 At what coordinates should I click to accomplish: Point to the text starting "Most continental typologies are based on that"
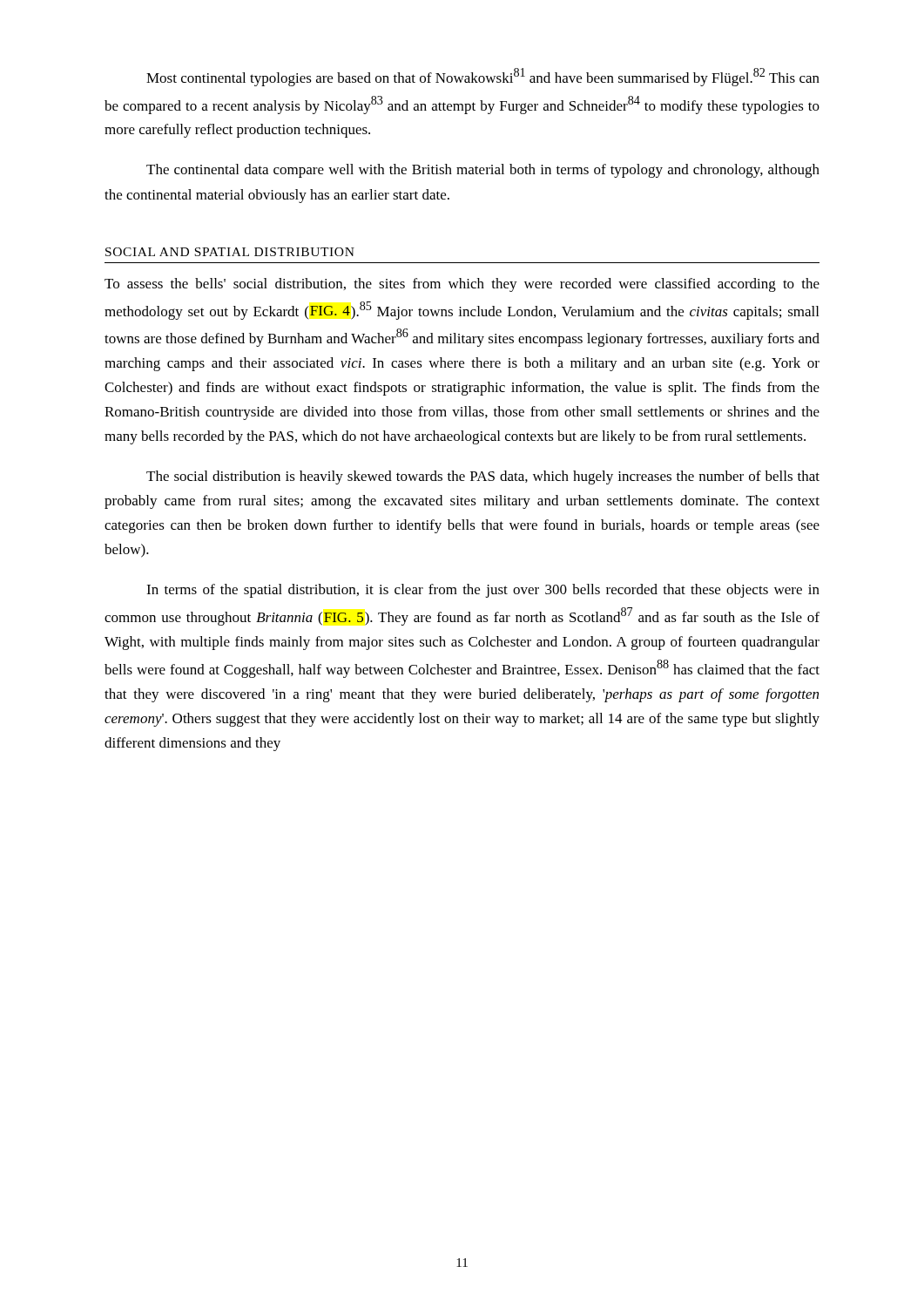[462, 103]
